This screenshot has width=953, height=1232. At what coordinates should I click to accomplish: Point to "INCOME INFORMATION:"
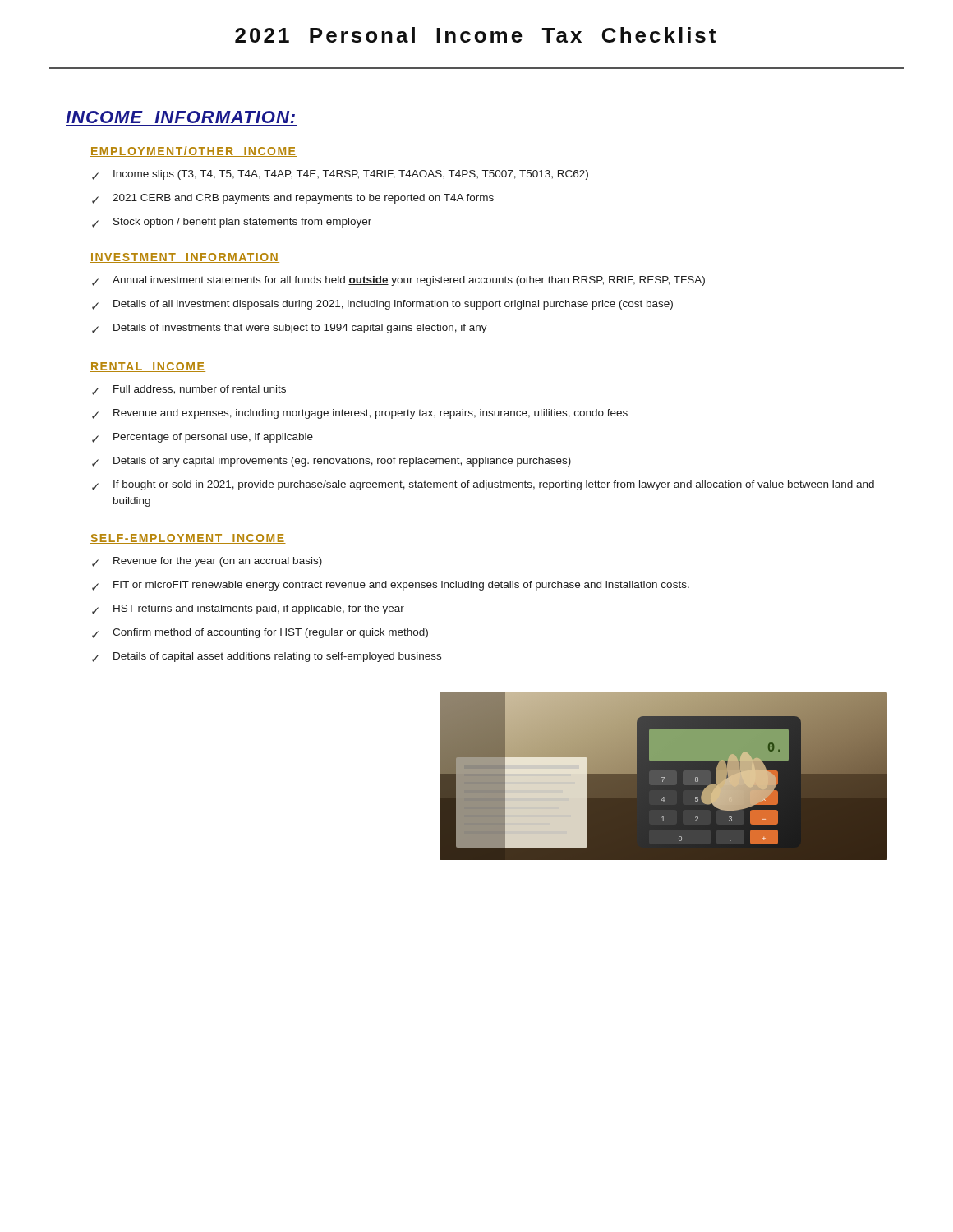pyautogui.click(x=181, y=117)
